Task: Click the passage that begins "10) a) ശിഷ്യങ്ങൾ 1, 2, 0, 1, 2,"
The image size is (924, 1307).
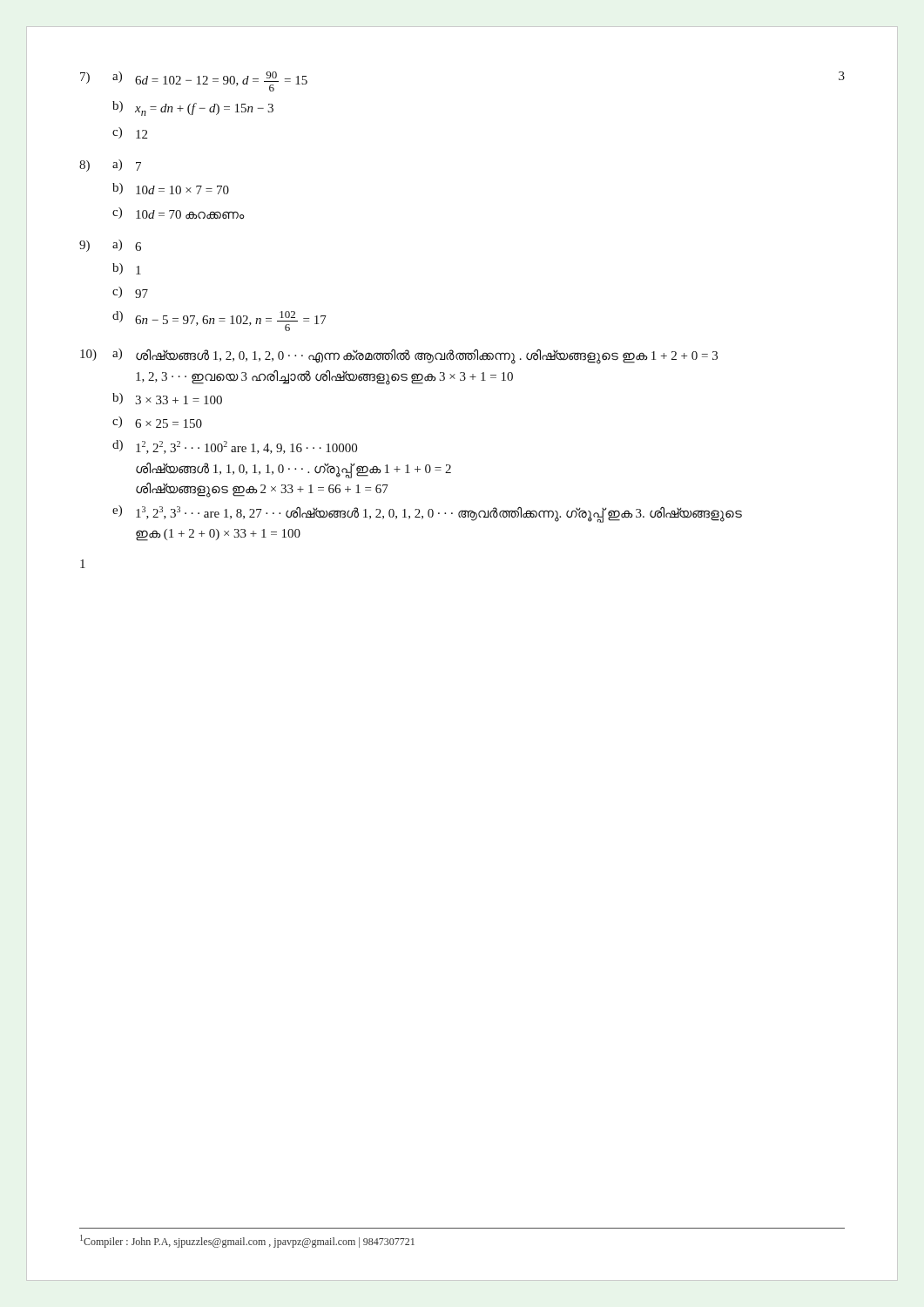Action: click(399, 356)
